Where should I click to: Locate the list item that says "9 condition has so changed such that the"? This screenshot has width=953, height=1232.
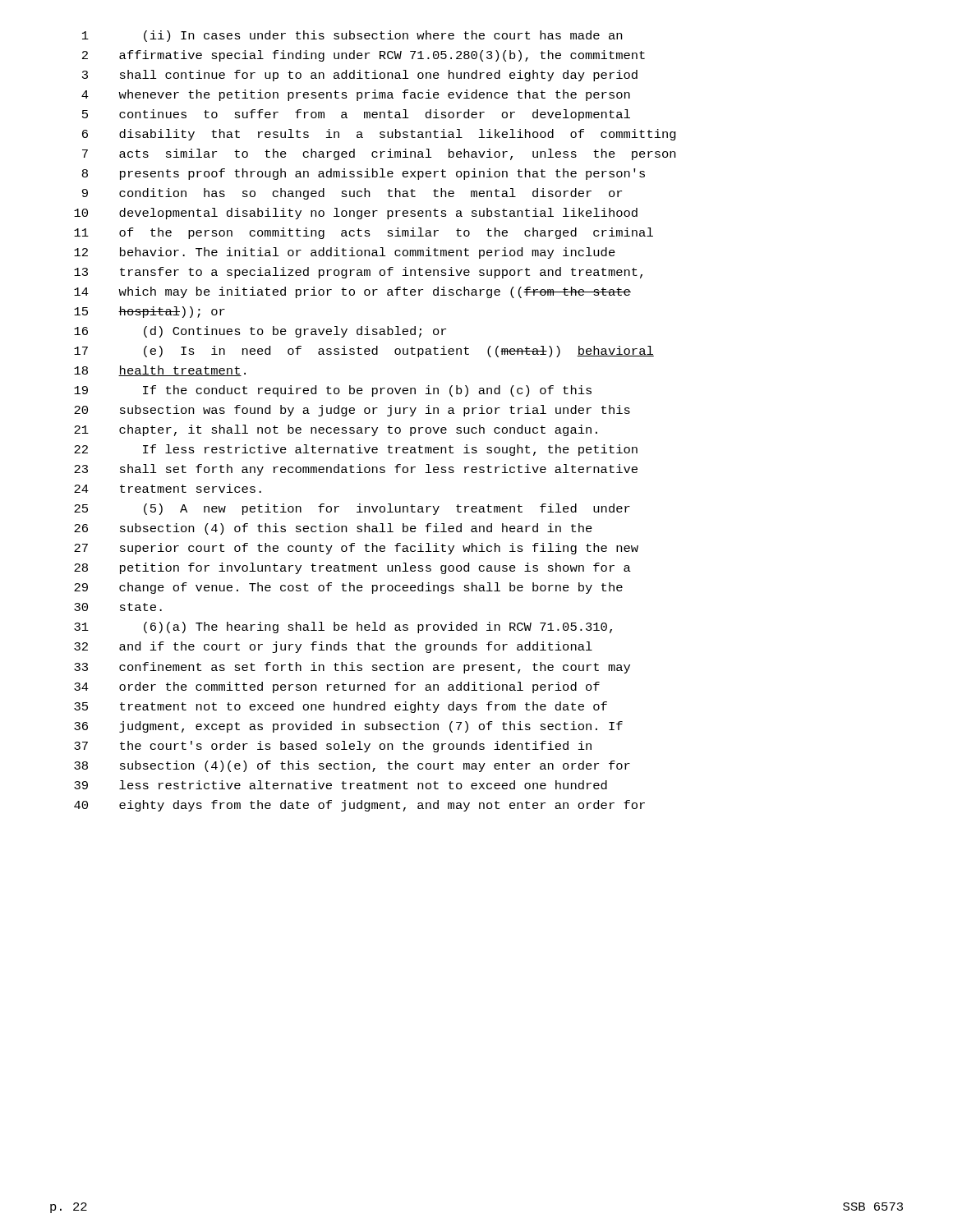tap(476, 194)
